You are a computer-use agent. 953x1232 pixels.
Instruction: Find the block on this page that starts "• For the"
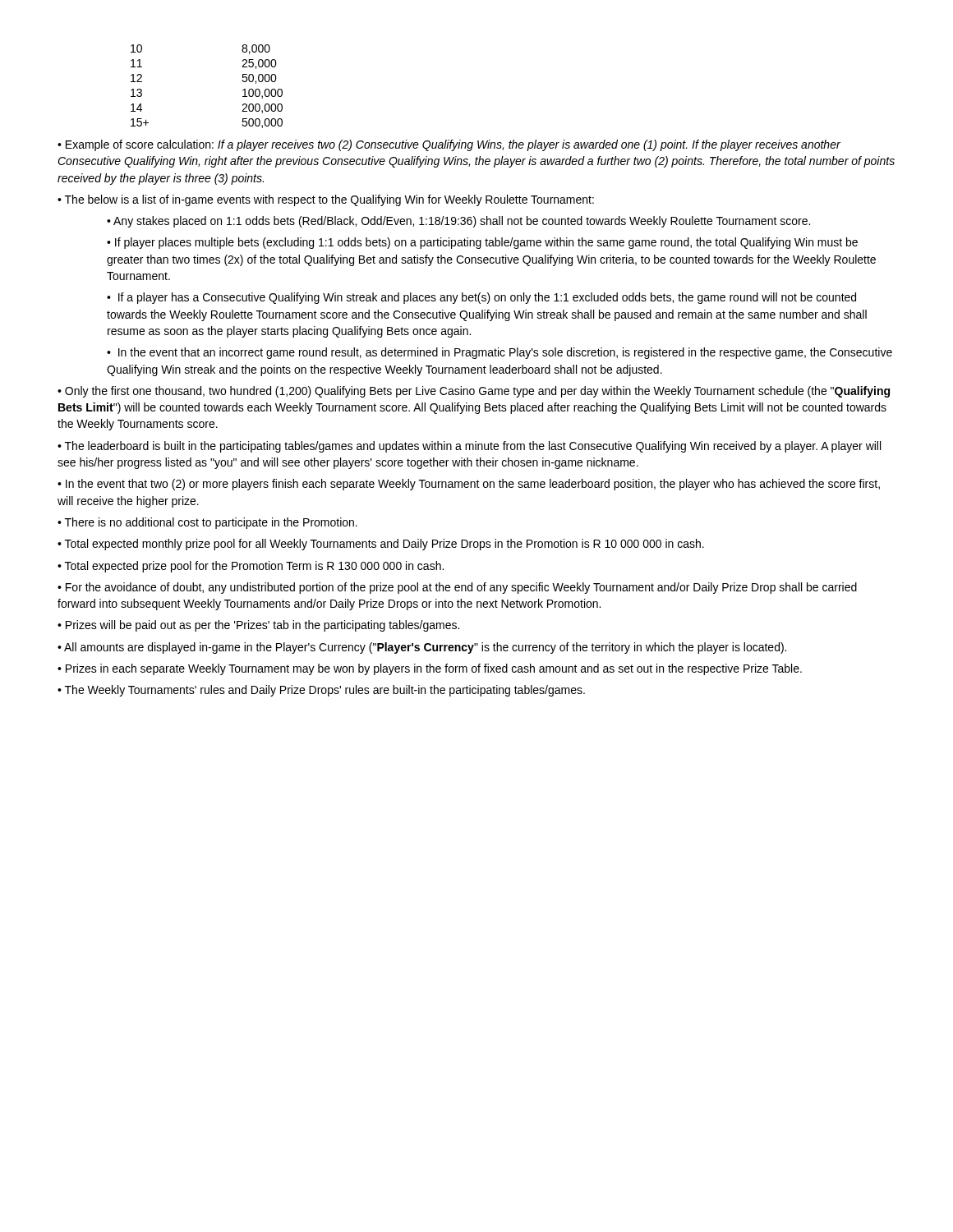tap(457, 595)
